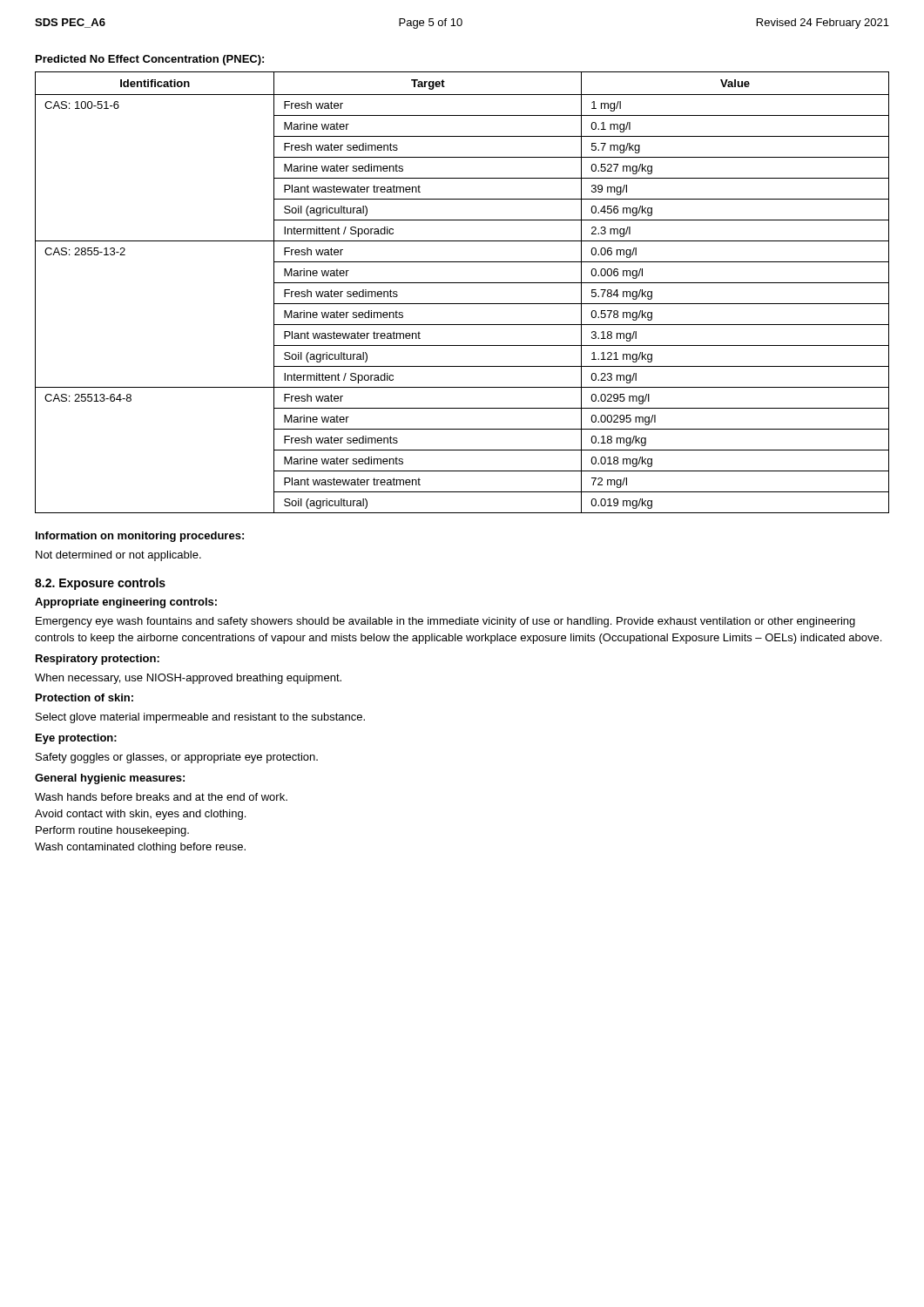Locate the table with the text "Marine water sediments"

(462, 292)
